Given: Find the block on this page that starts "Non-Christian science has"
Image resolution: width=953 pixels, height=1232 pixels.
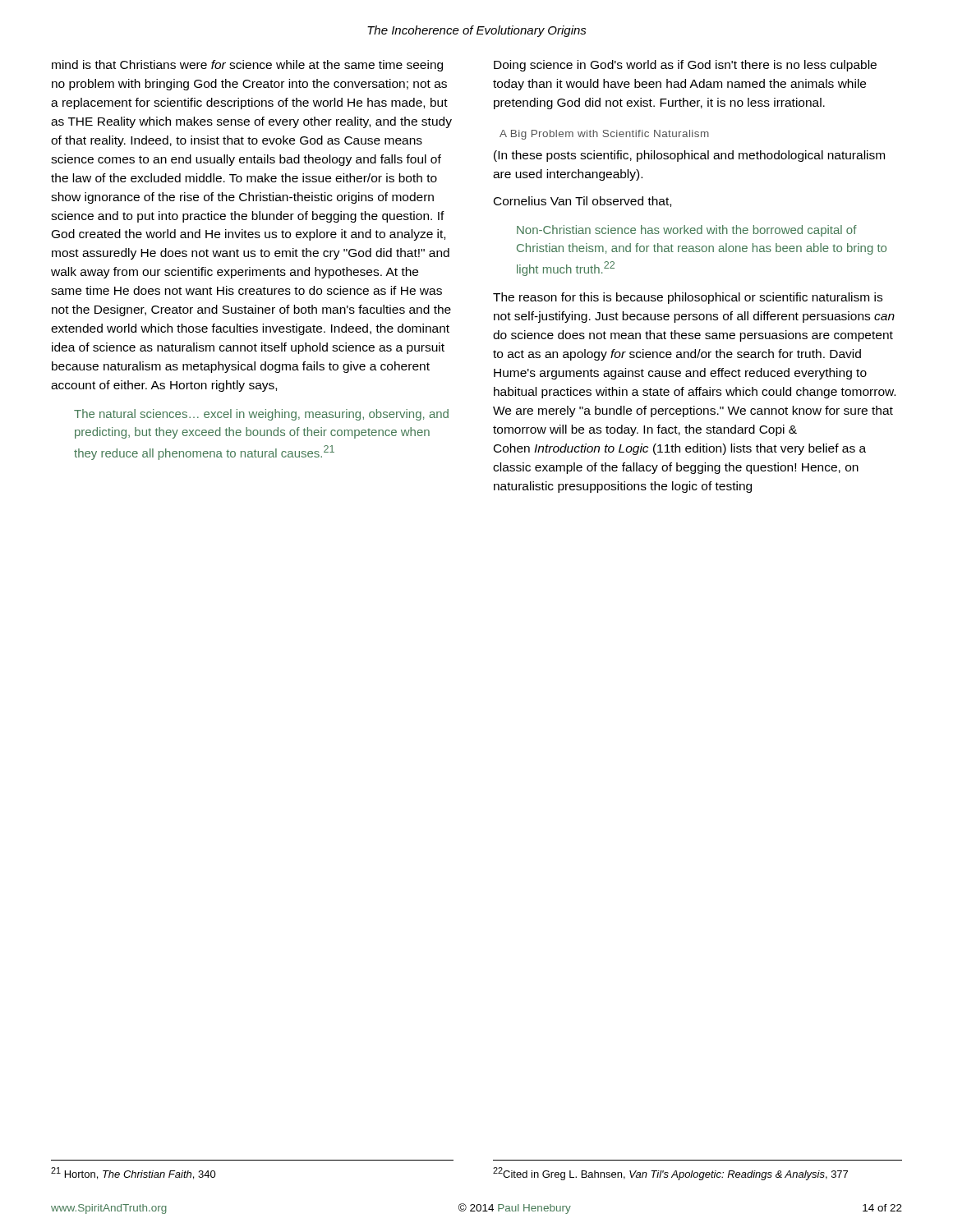Looking at the screenshot, I should [702, 249].
